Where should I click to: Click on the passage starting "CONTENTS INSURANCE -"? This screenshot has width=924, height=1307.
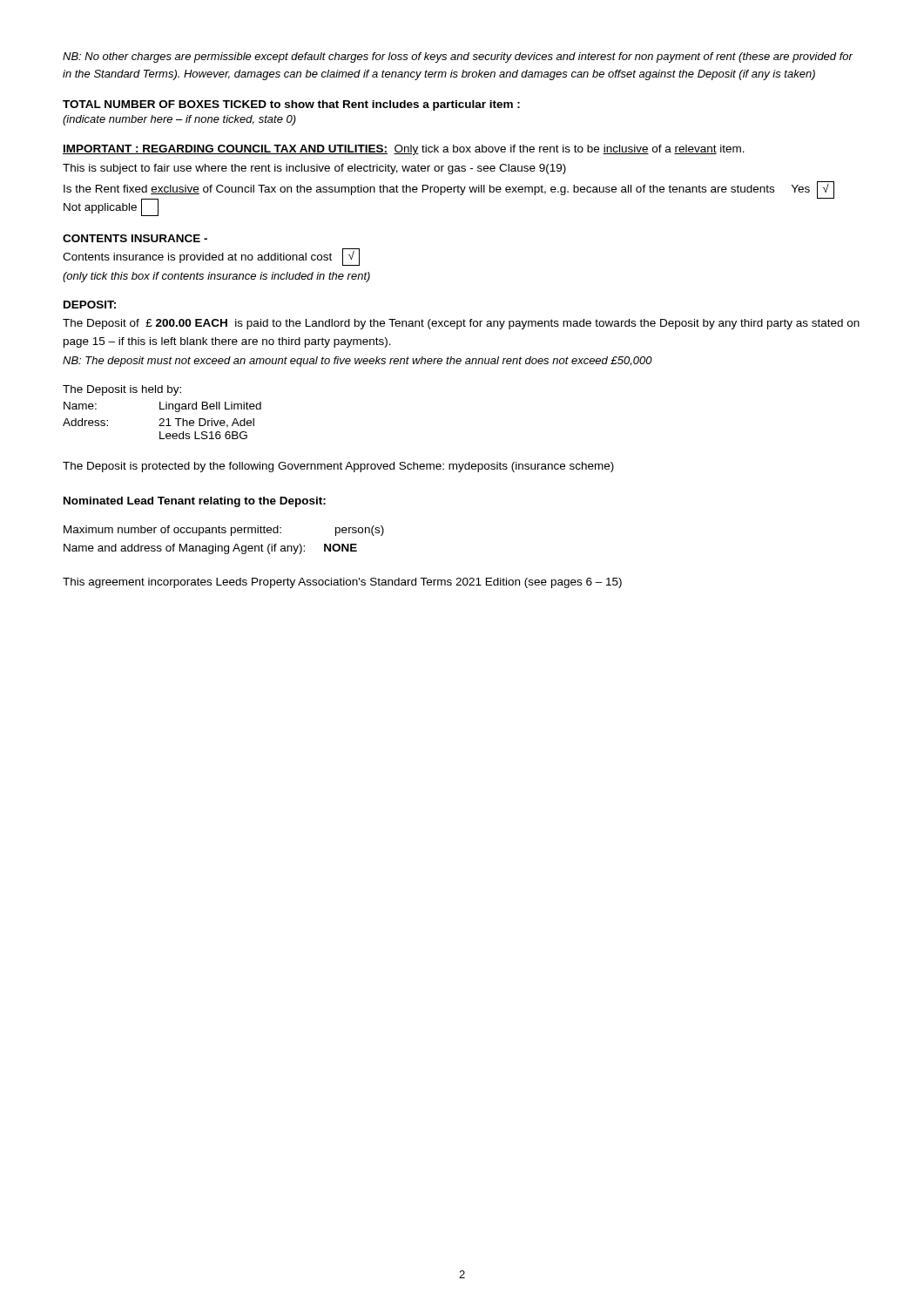135,238
